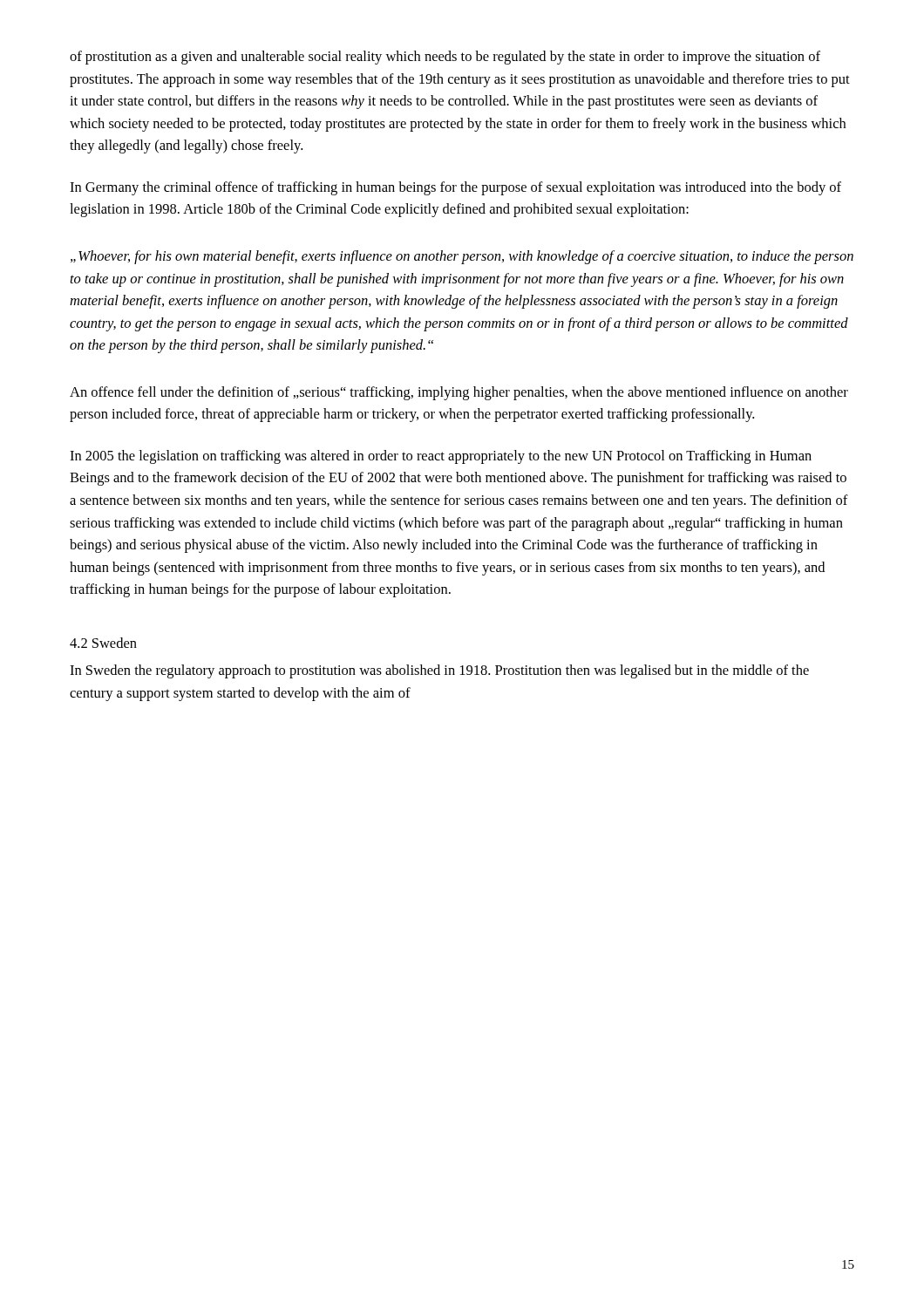
Task: Click the passage that begins "An offence fell"
Action: coord(459,403)
